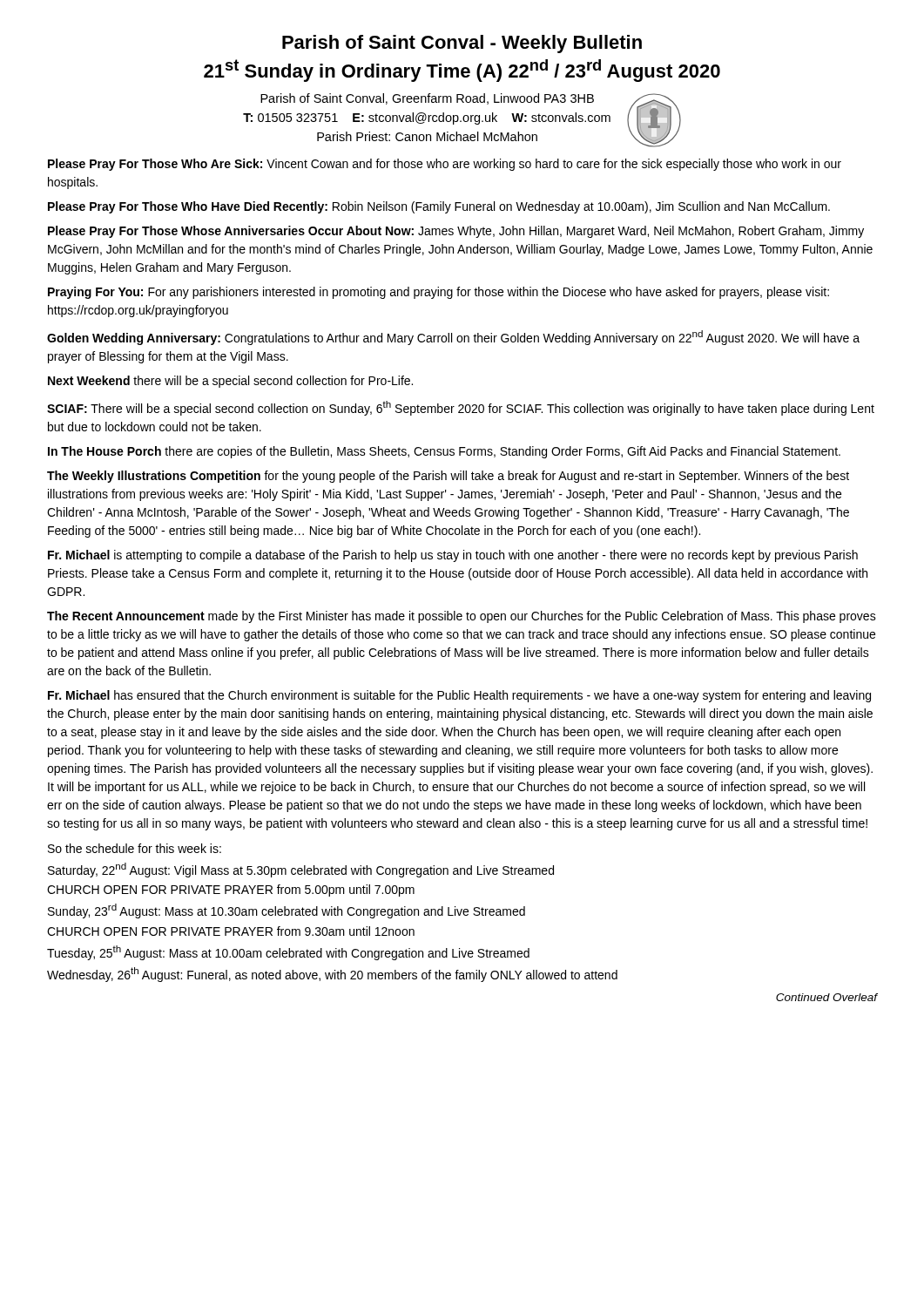Point to the block beginning "Please Pray For Those Whose Anniversaries"

[x=462, y=250]
